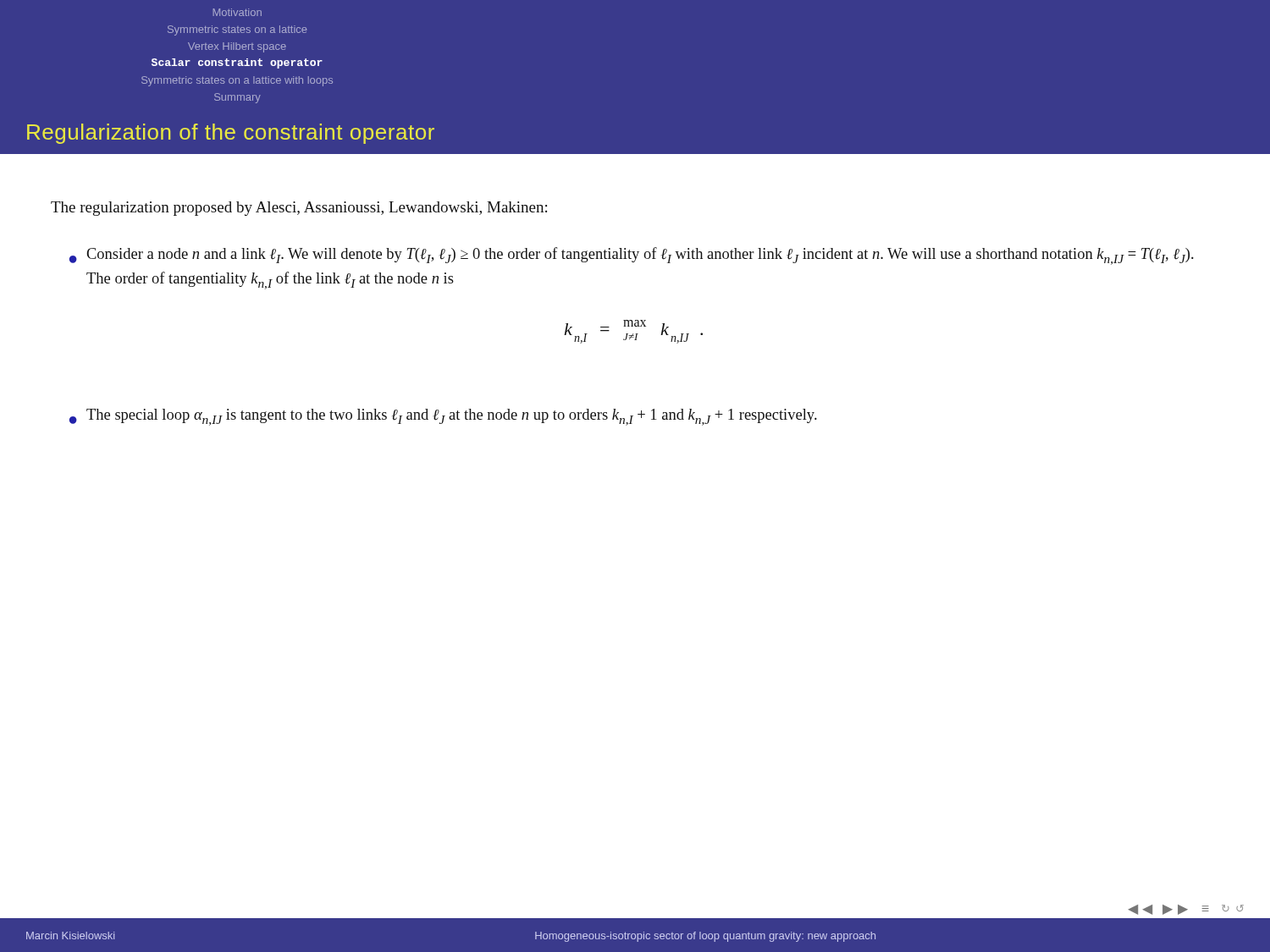Click on the section header containing "Regularization of the constraint operator"
Viewport: 1270px width, 952px height.
point(230,132)
